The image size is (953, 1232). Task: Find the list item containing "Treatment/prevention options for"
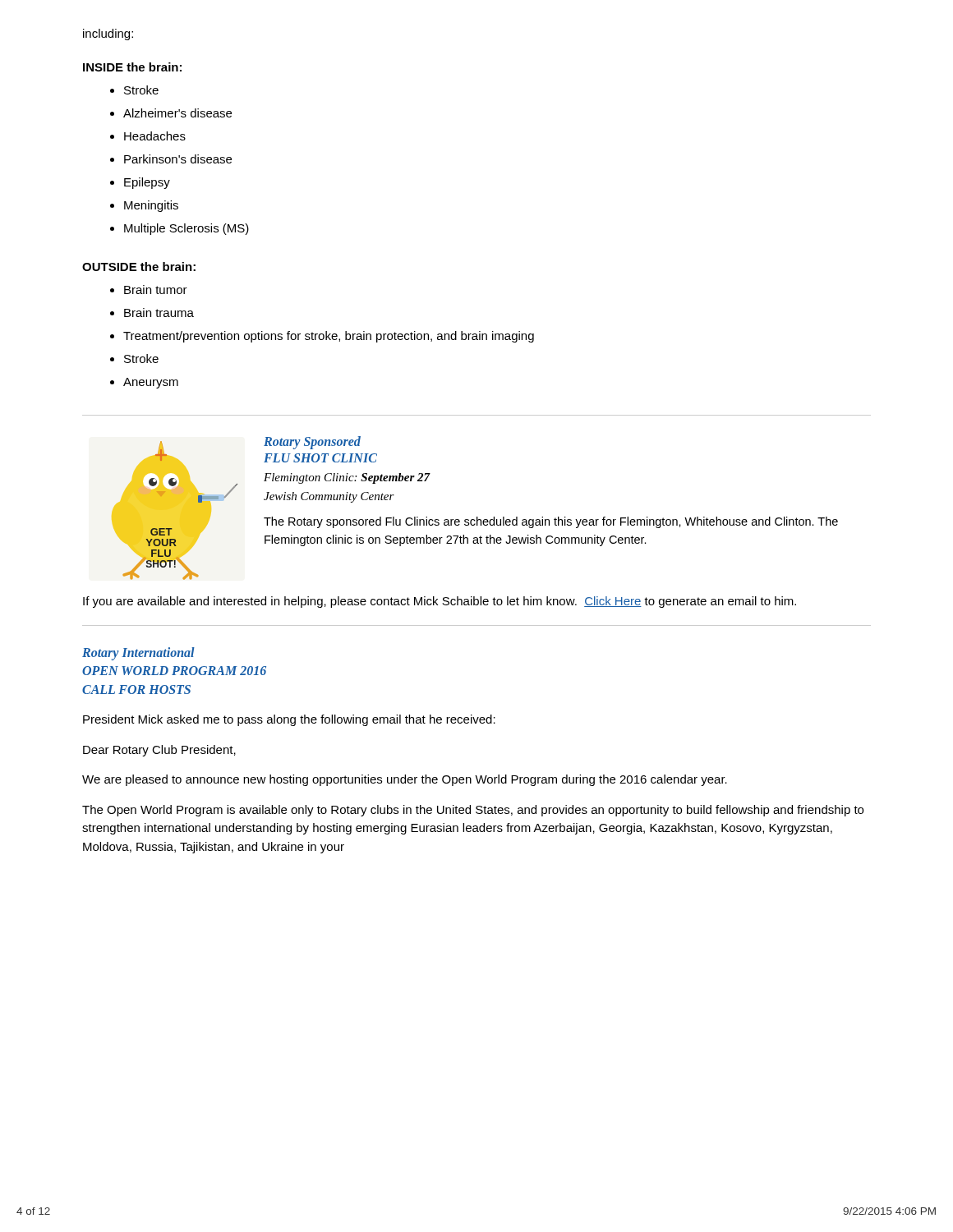point(476,335)
